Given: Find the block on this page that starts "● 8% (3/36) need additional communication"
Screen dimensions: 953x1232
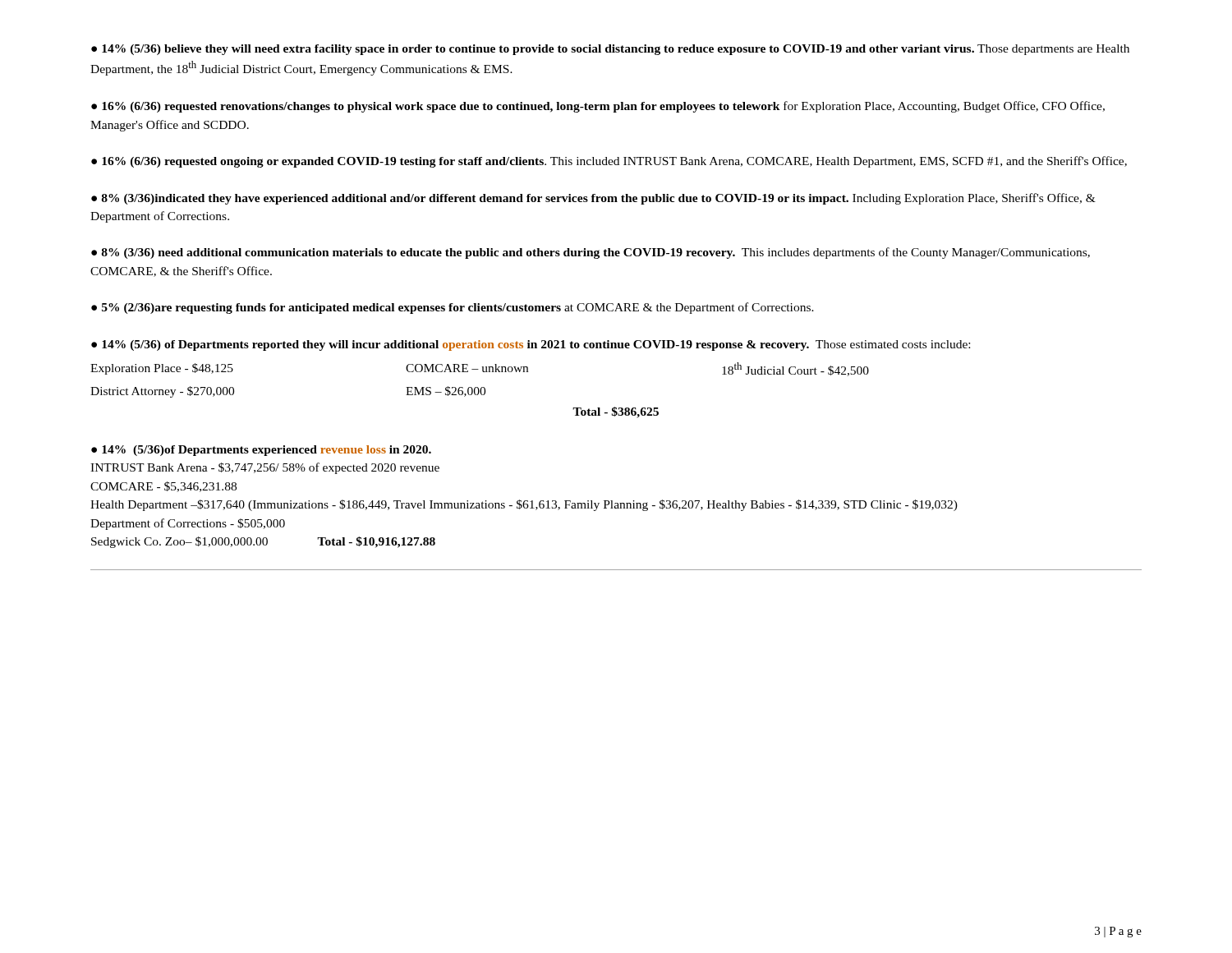Looking at the screenshot, I should point(590,261).
